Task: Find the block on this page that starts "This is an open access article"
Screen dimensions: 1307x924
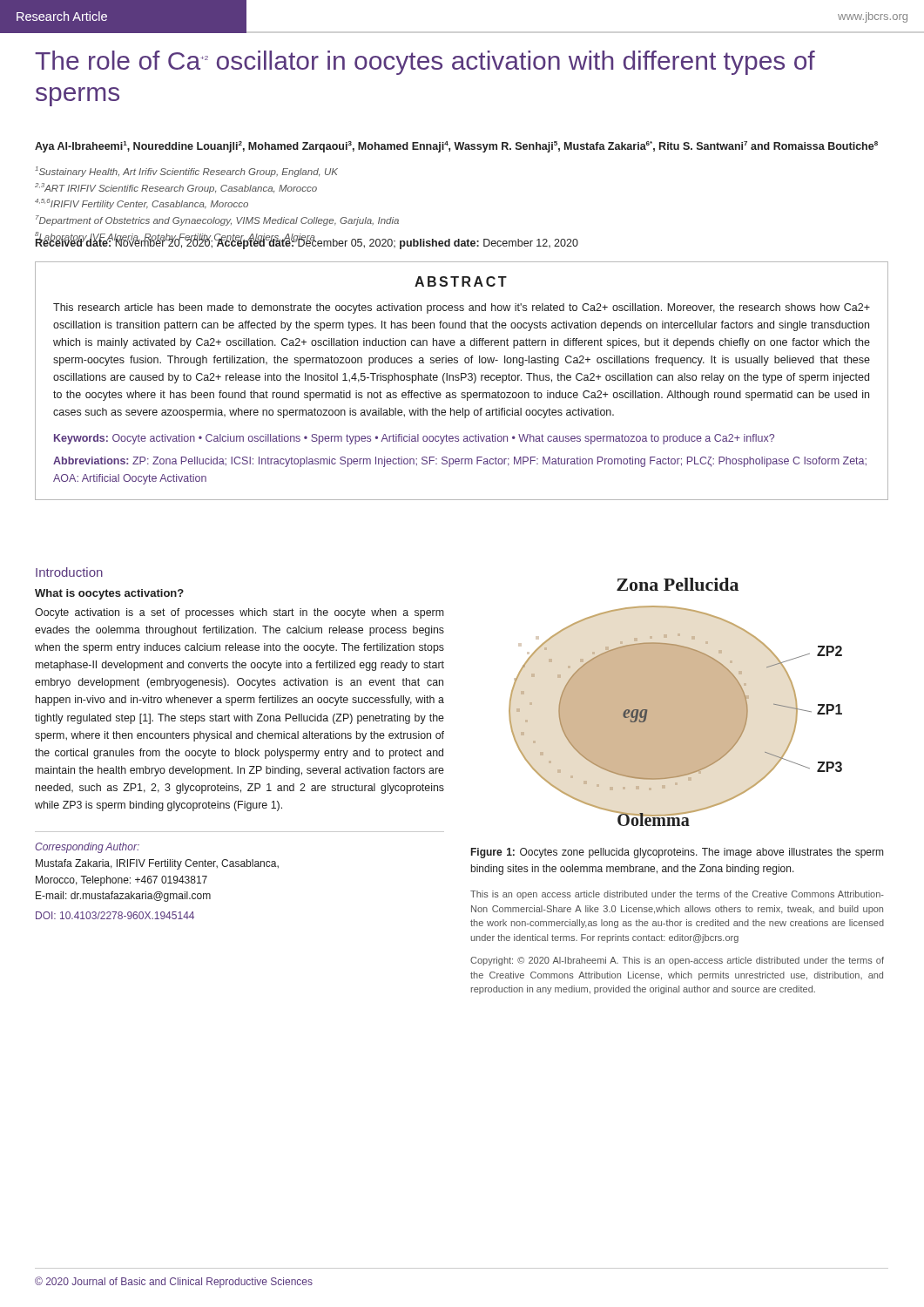Action: point(677,916)
